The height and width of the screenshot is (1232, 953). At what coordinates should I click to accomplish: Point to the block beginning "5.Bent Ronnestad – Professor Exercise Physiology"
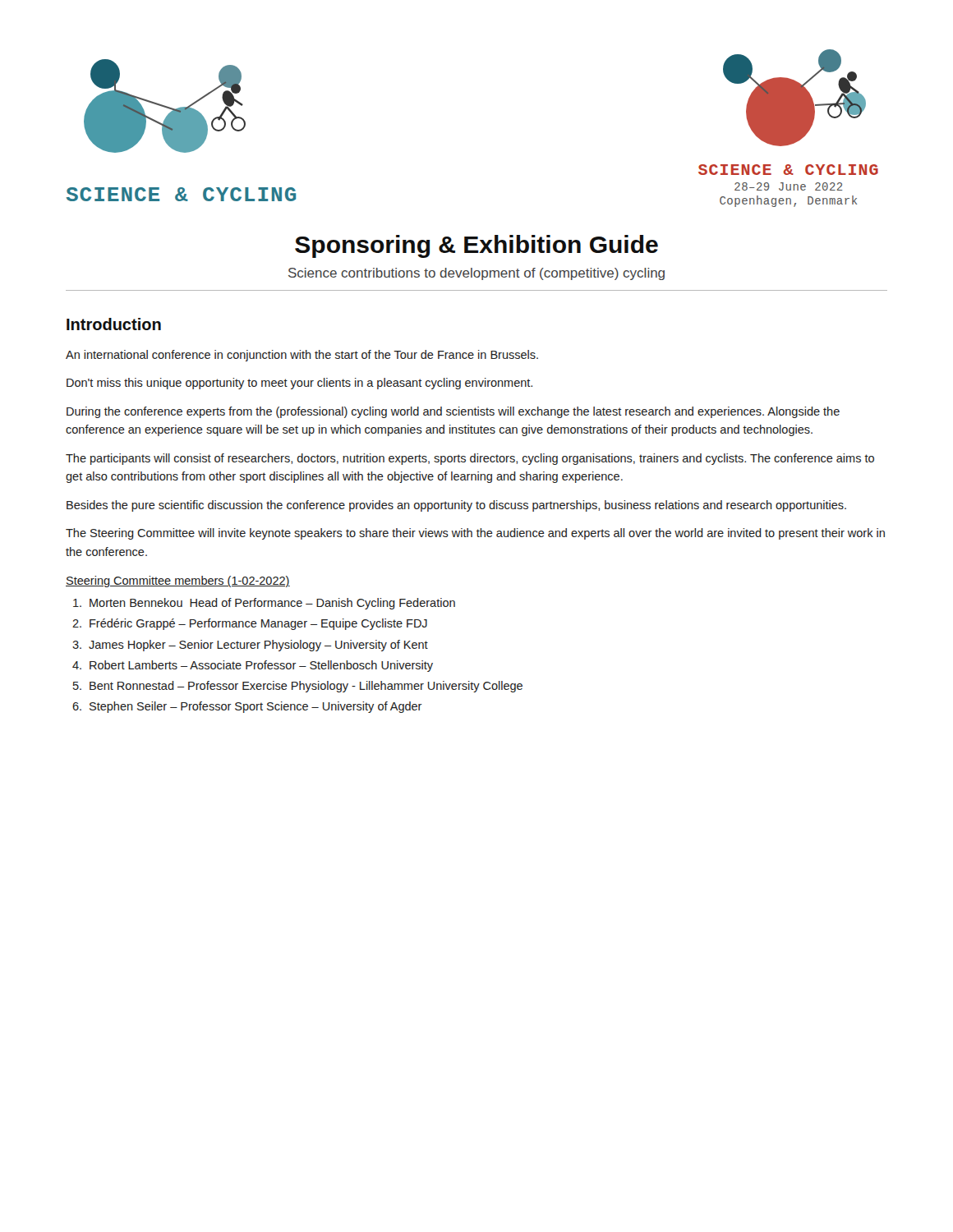coord(294,686)
